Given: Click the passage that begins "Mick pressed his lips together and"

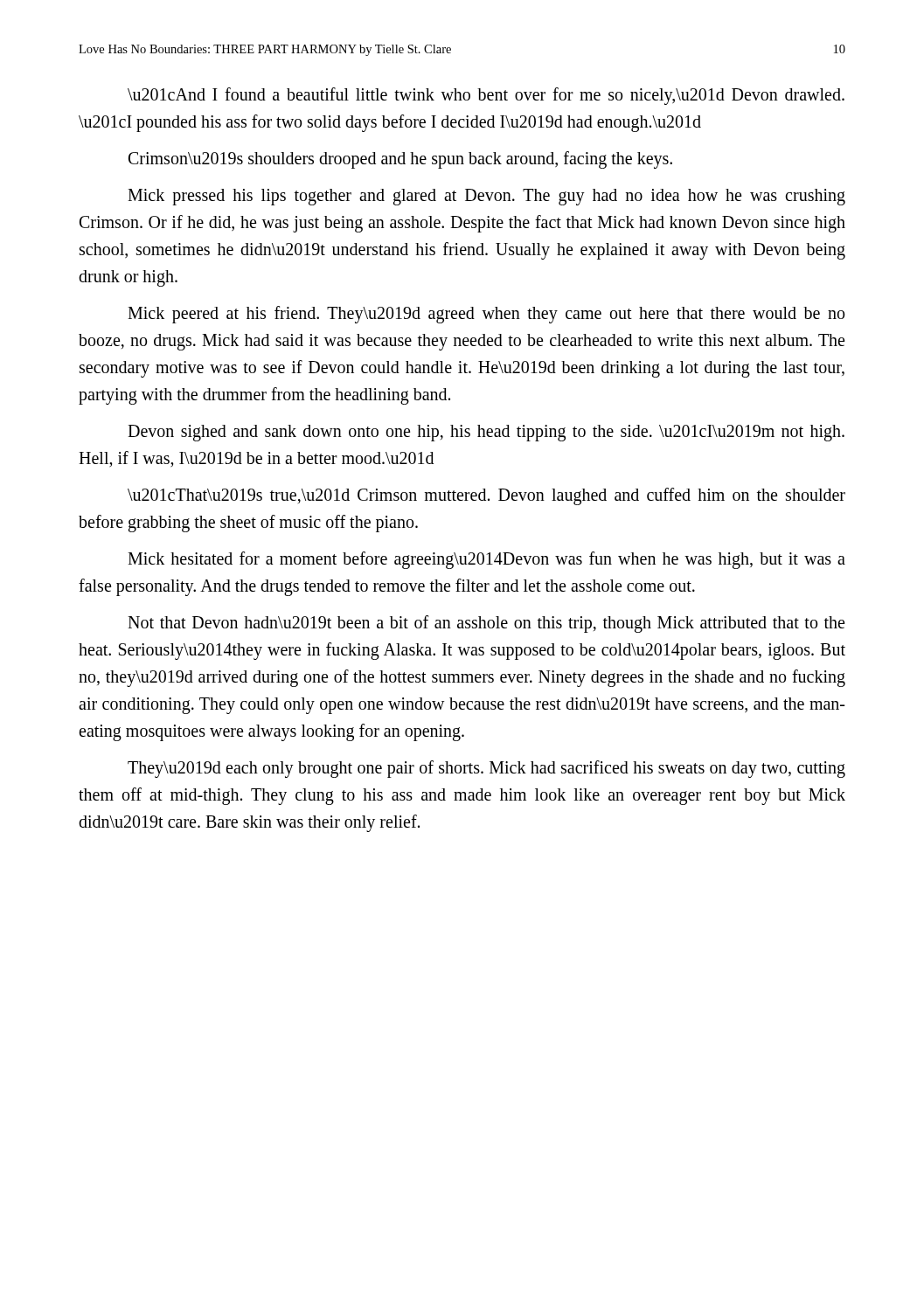Looking at the screenshot, I should [x=462, y=236].
